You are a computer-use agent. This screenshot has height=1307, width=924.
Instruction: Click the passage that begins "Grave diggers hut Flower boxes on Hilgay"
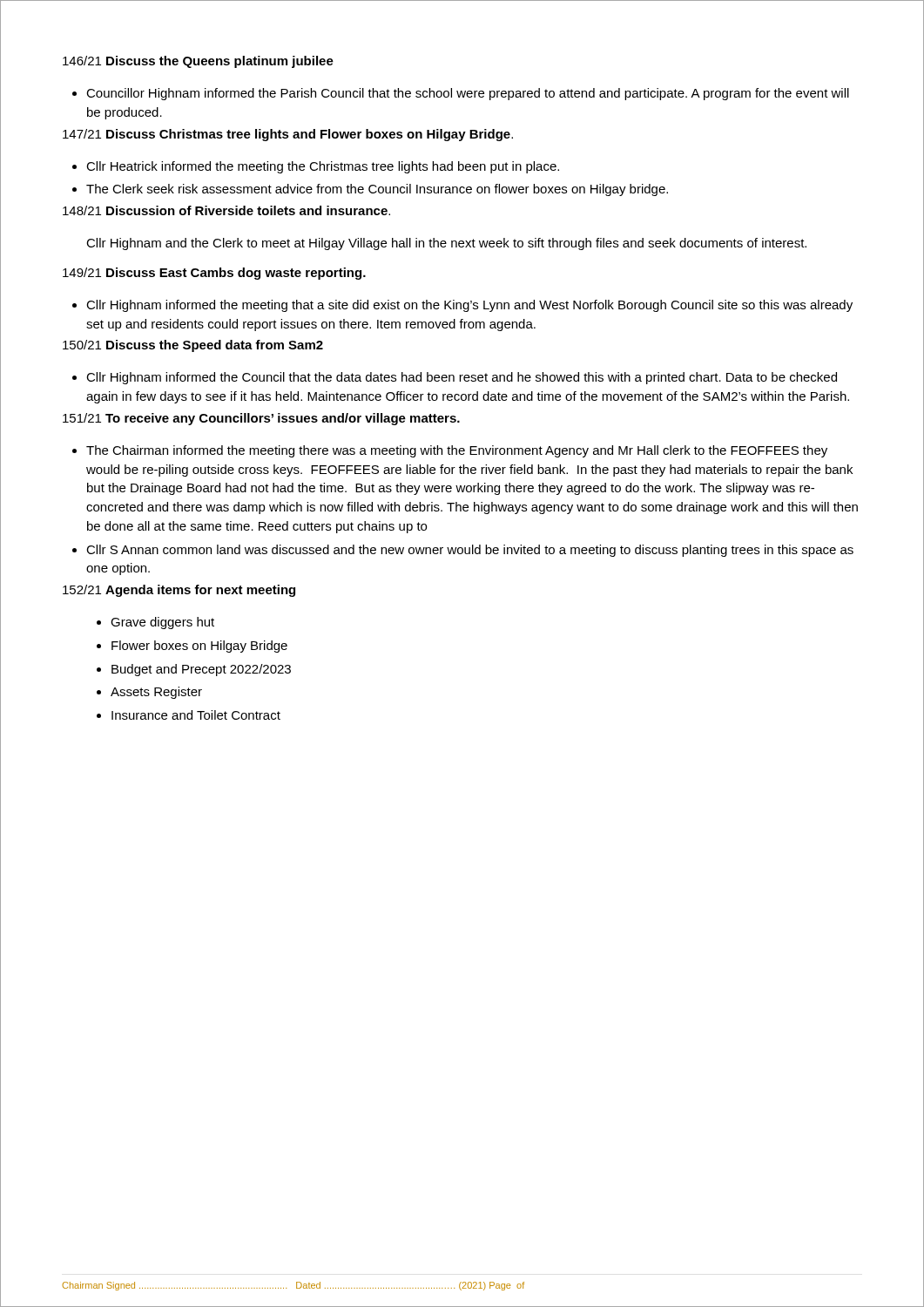click(155, 623)
